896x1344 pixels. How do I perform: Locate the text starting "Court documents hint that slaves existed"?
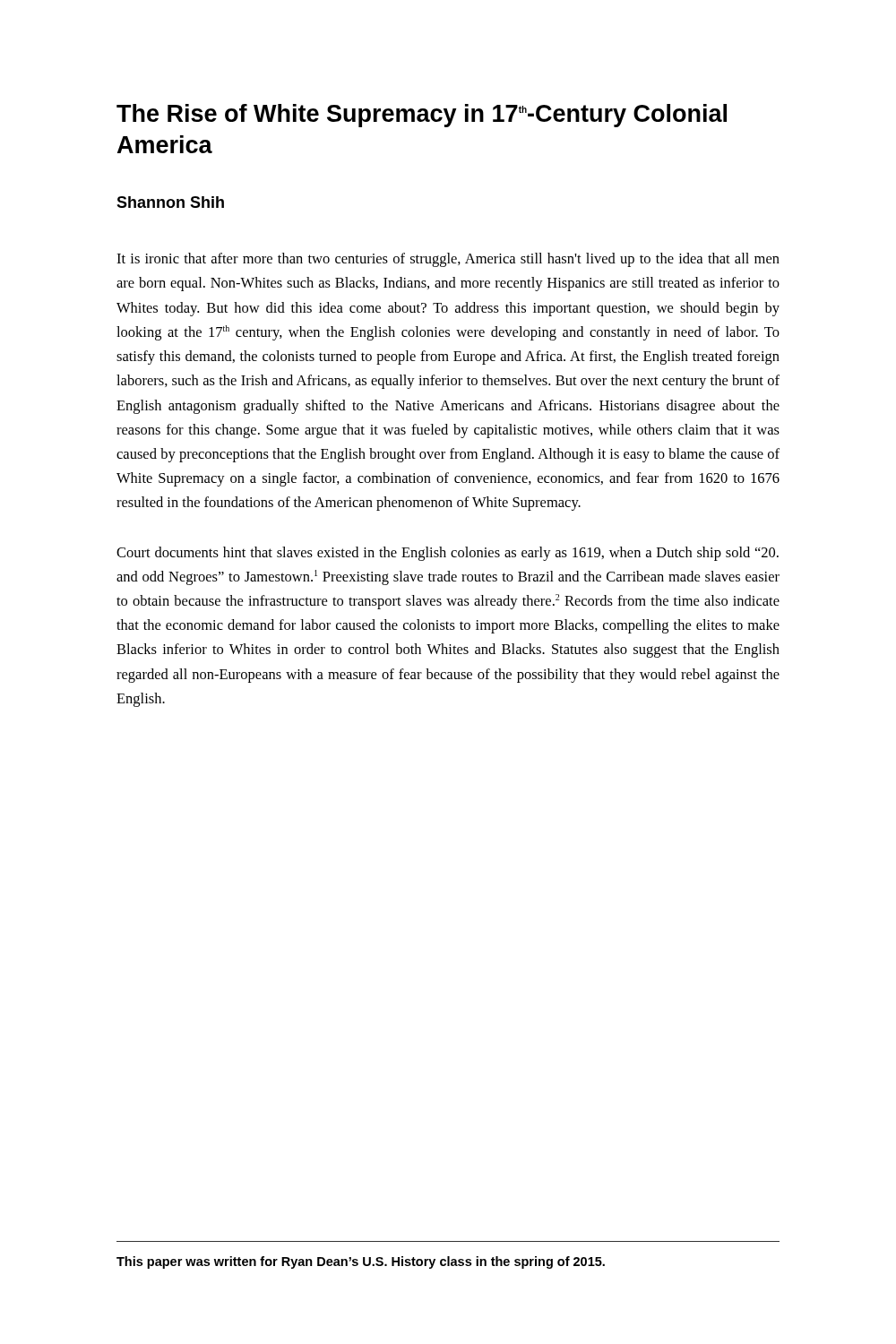(448, 625)
